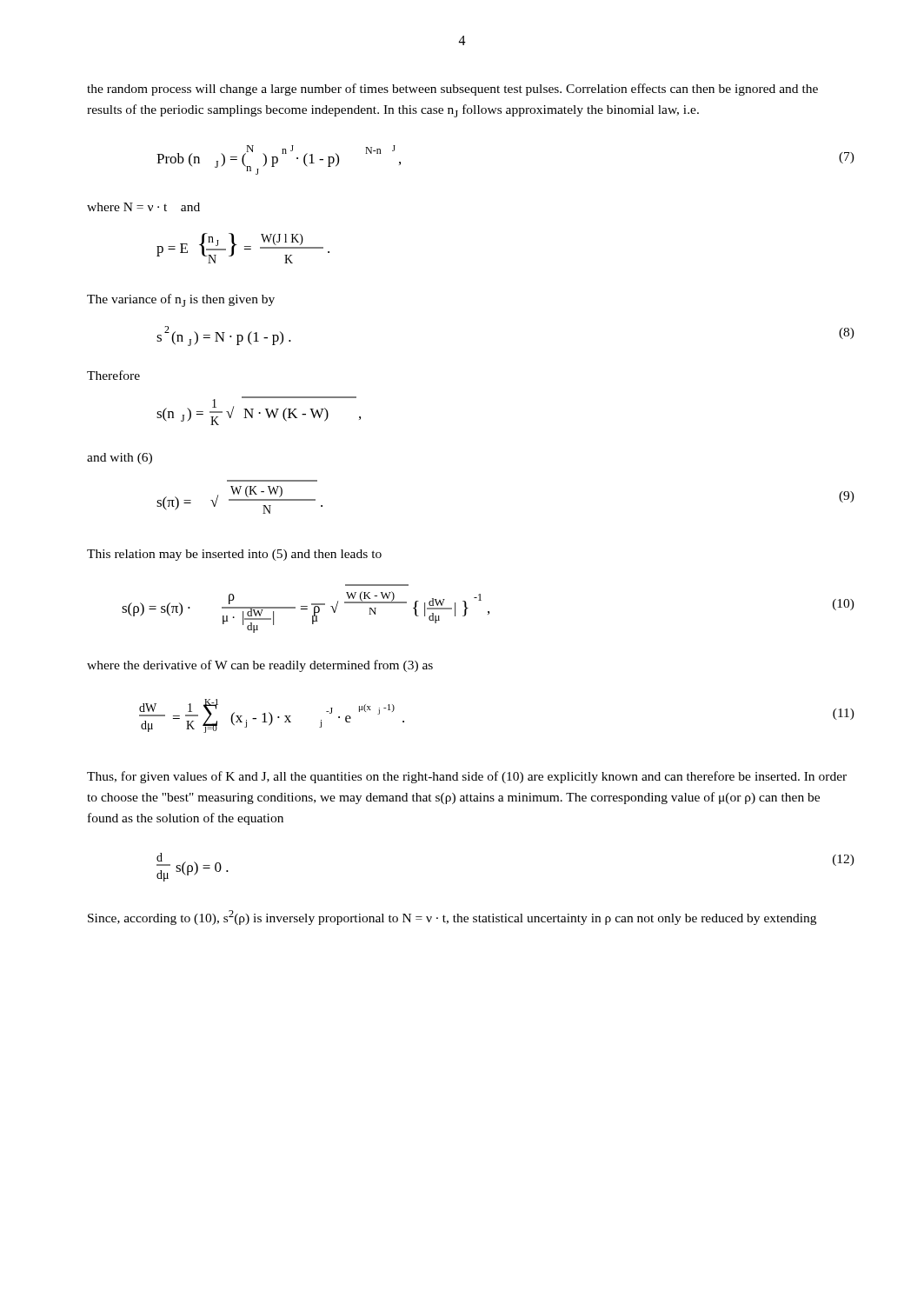
Task: Locate the text block starting "Prob (n J ) = ("
Action: tap(266, 160)
